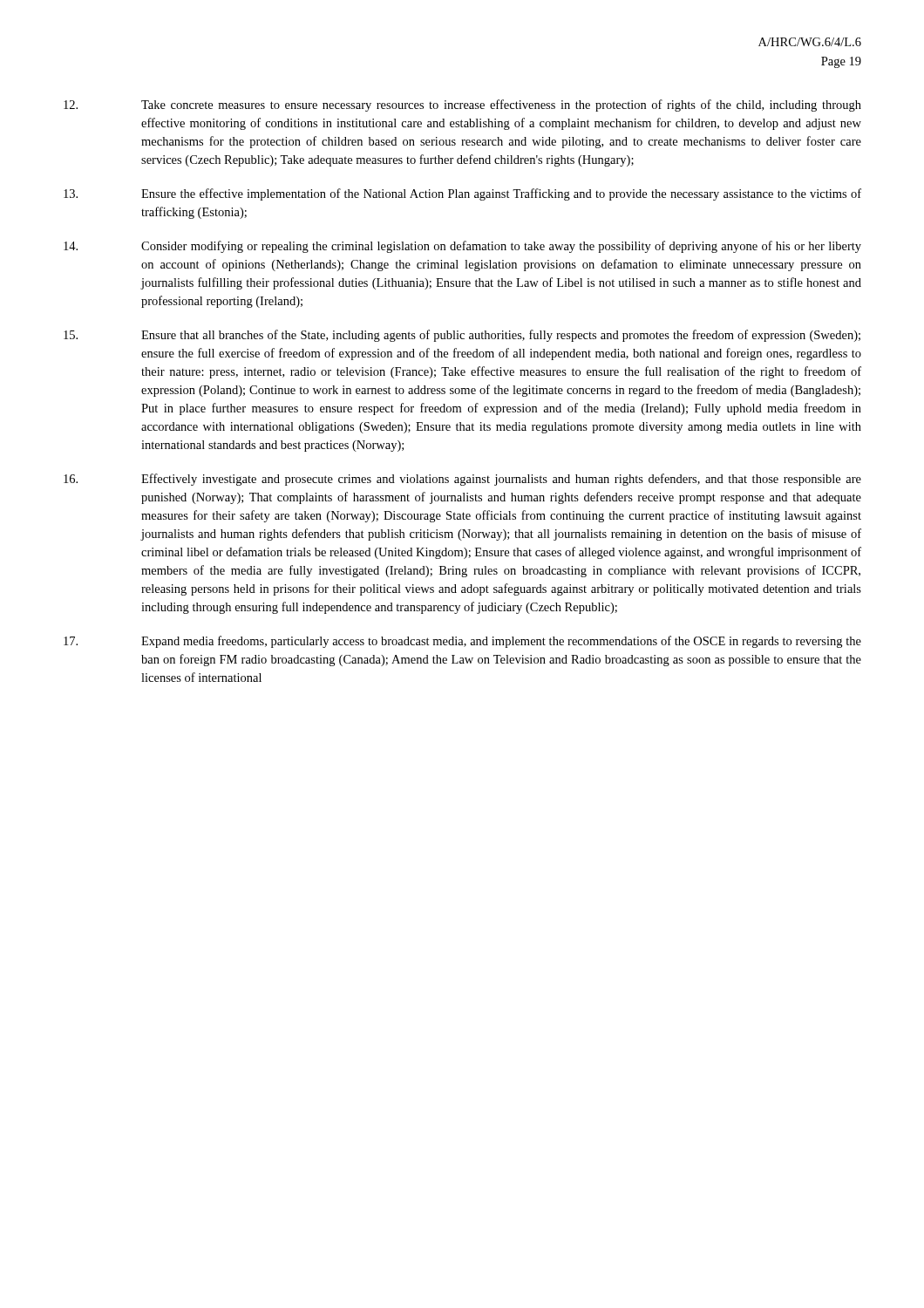Locate the block of text that opens with "14. Consider modifying"
This screenshot has height=1308, width=924.
click(x=462, y=274)
